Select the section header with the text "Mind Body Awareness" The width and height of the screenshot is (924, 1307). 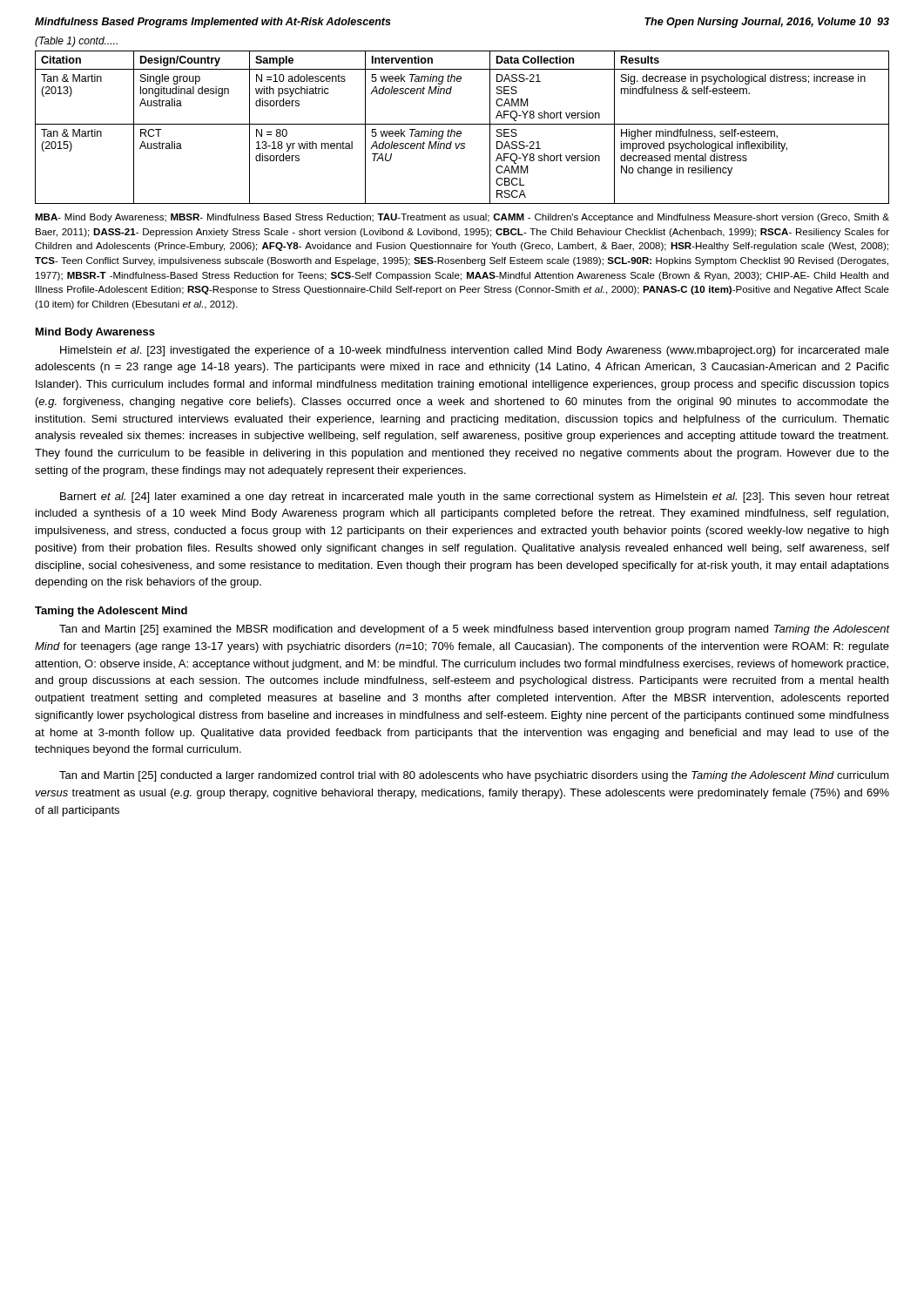95,331
